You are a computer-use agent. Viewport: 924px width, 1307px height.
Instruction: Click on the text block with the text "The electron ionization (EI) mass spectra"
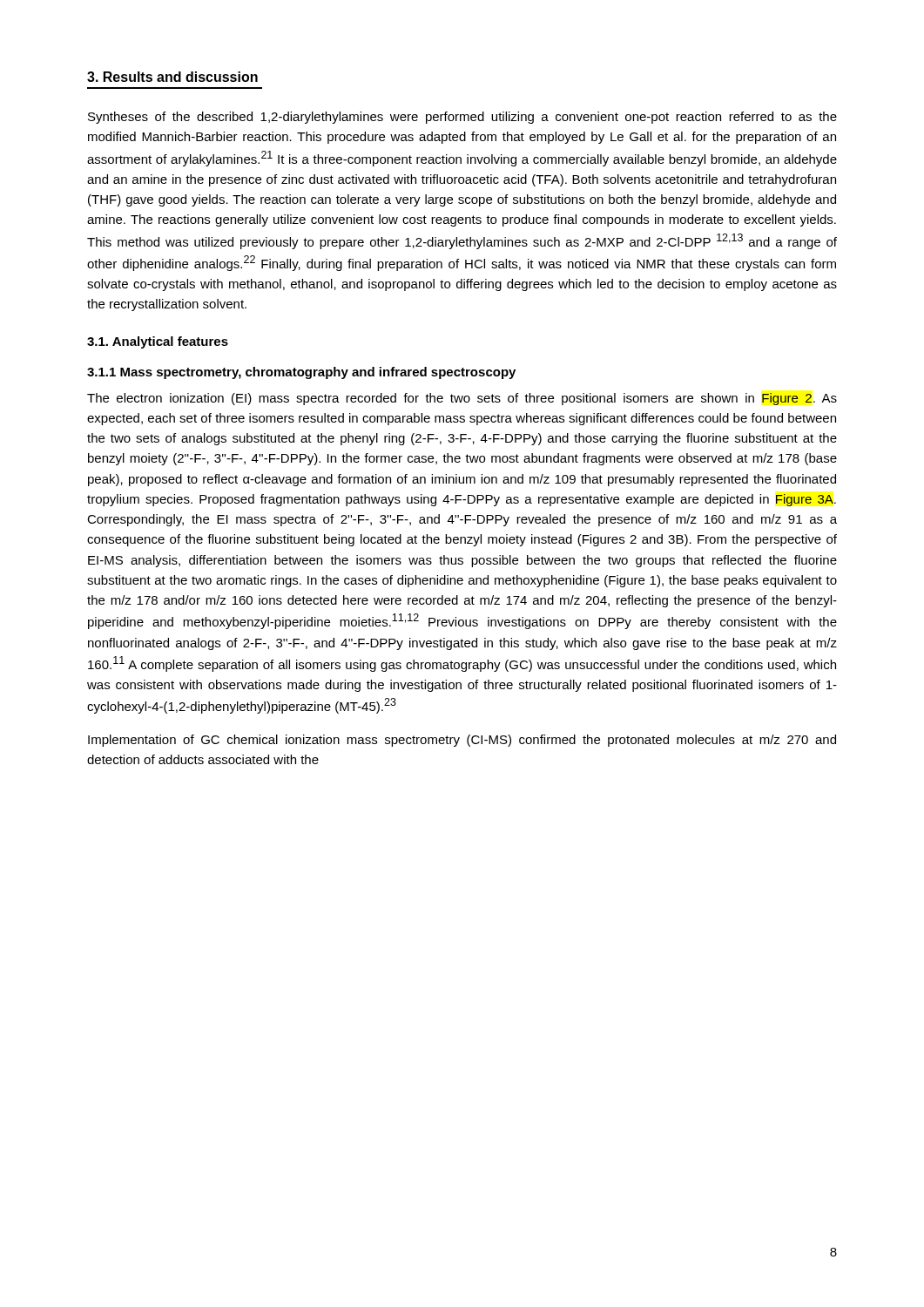point(462,552)
